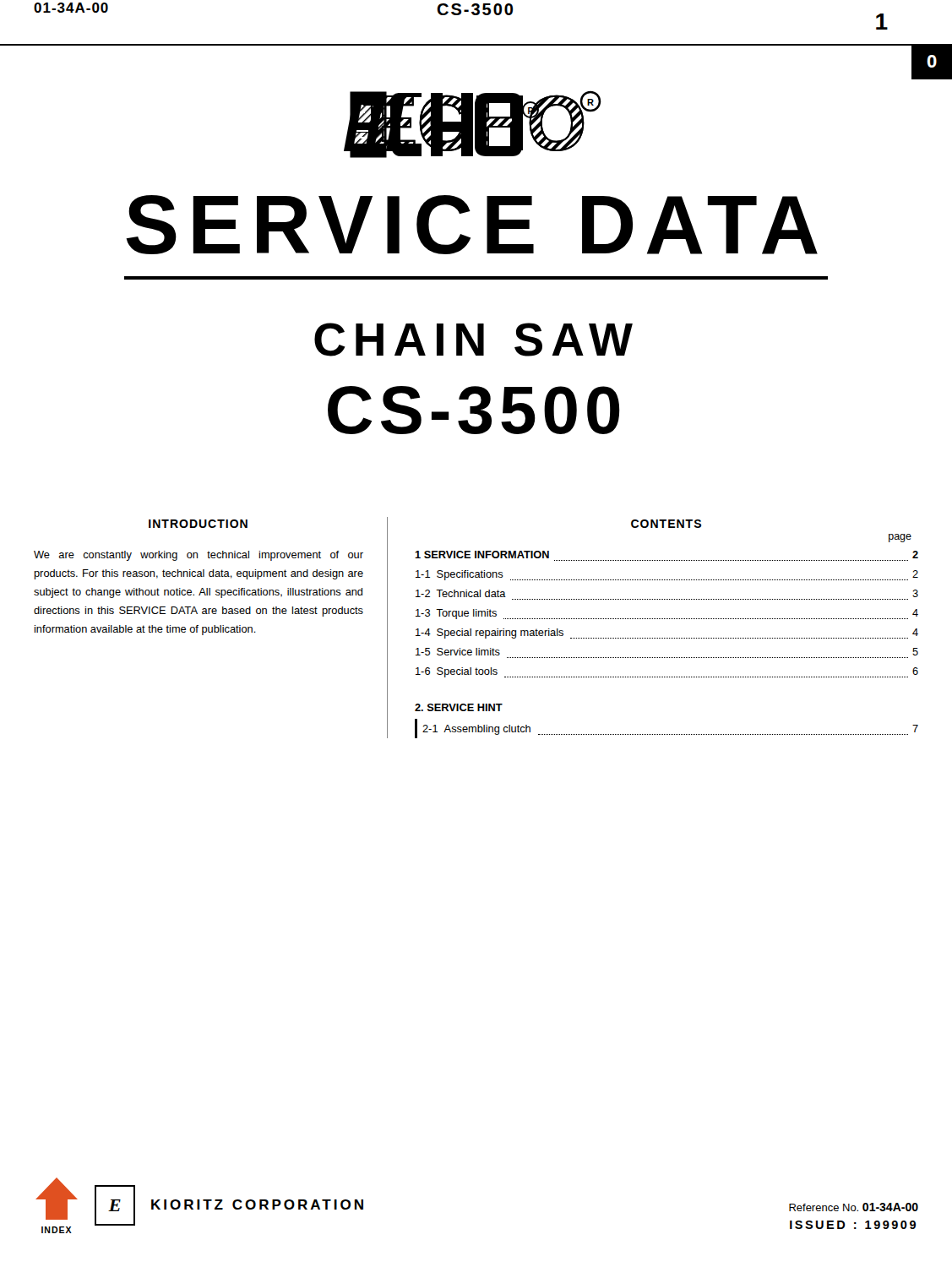Locate the text "1-2 Technical data 3"
Image resolution: width=952 pixels, height=1267 pixels.
(x=666, y=593)
